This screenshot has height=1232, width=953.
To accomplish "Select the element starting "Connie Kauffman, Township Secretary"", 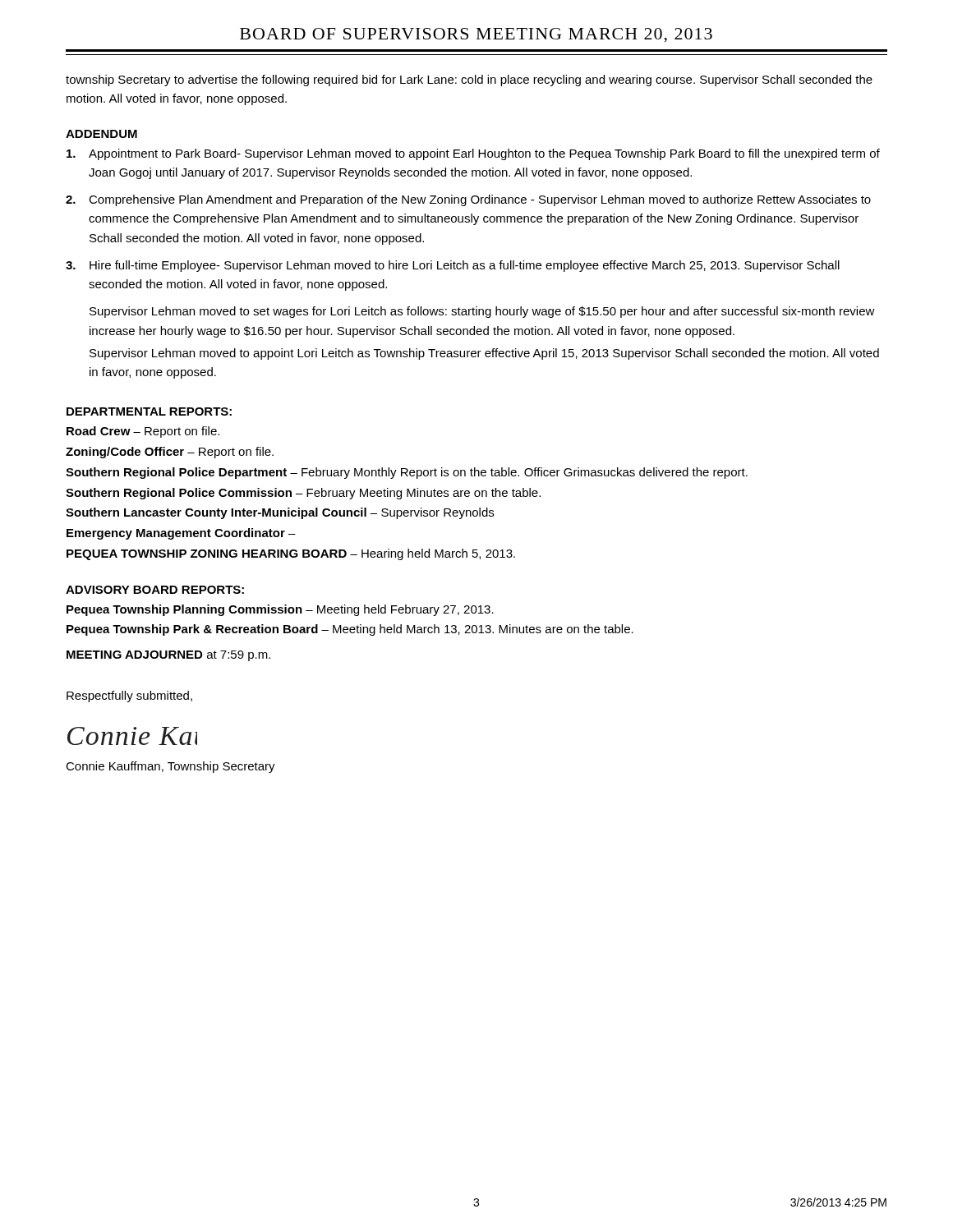I will [170, 766].
